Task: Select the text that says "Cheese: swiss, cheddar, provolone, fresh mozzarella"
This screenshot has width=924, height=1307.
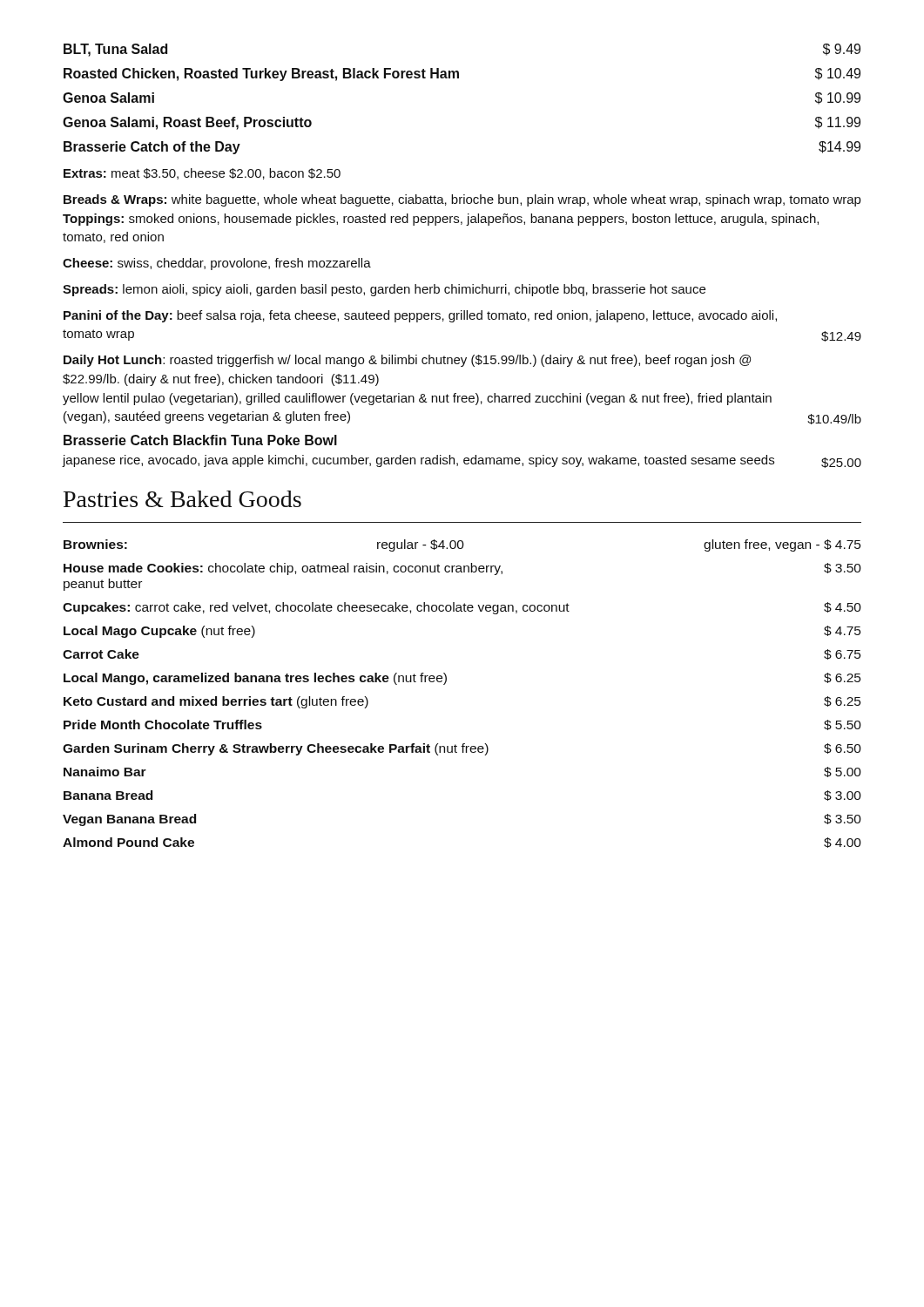Action: (217, 263)
